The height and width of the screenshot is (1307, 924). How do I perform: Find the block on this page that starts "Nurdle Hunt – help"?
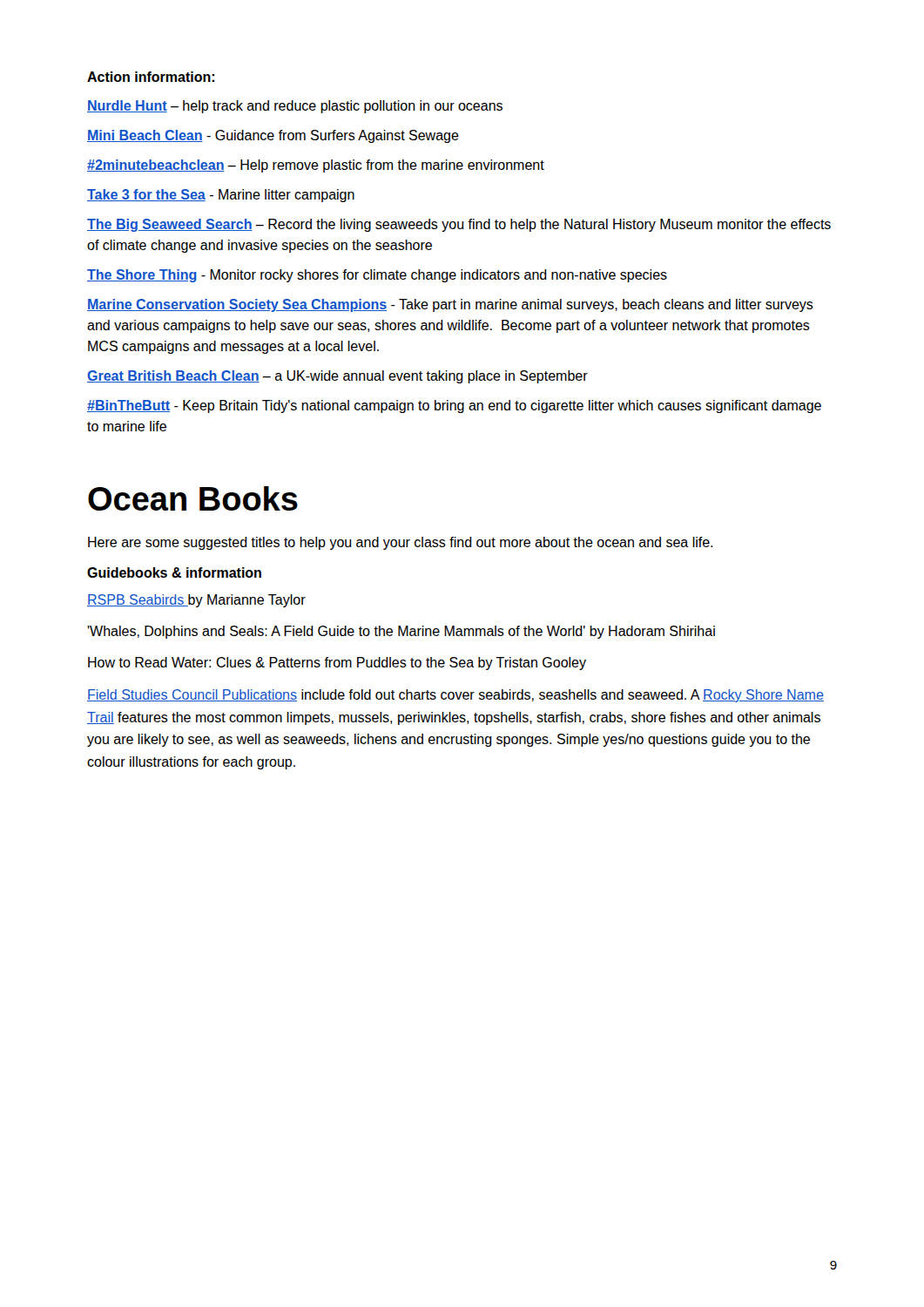click(295, 106)
